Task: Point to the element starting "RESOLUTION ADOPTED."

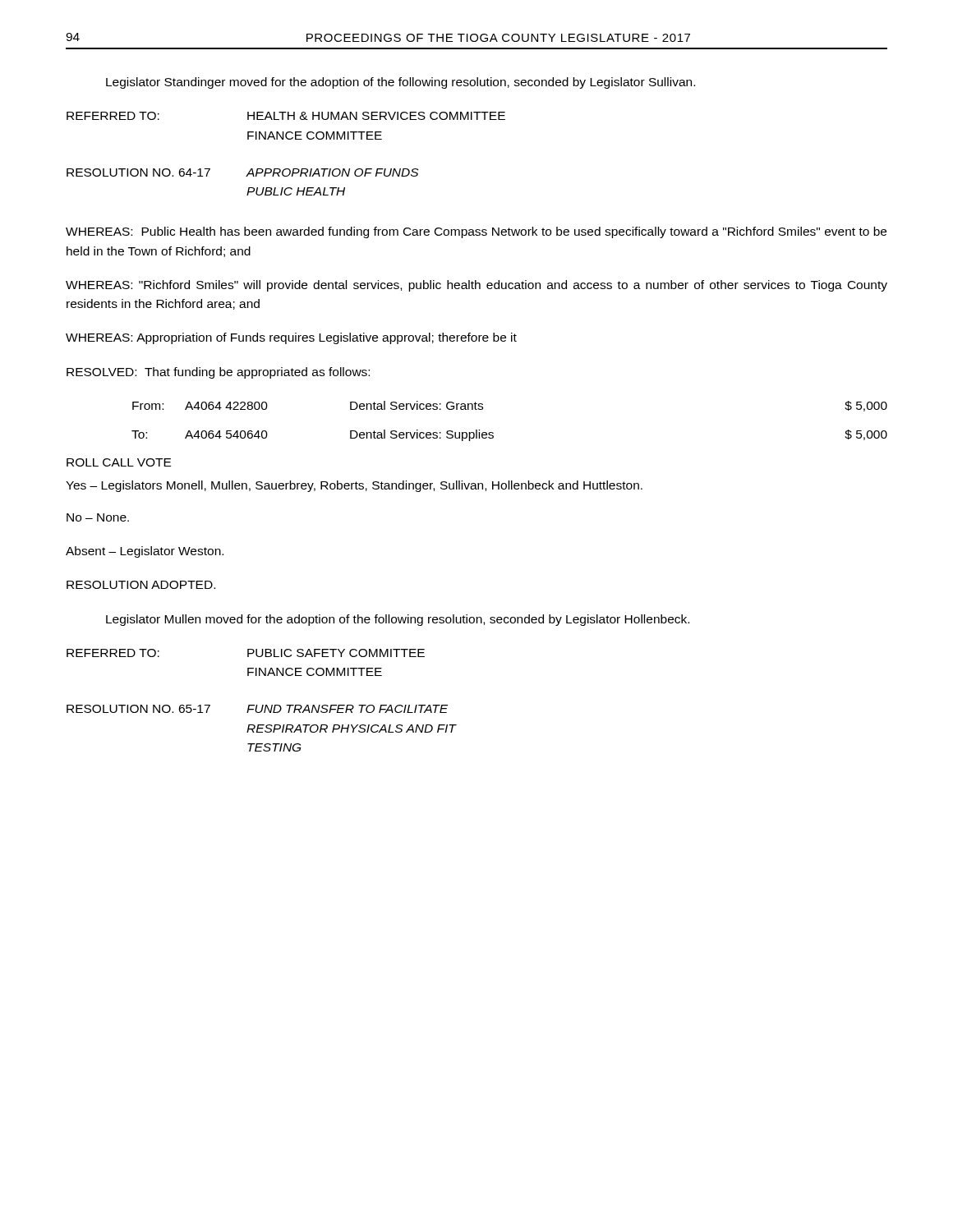Action: pos(141,585)
